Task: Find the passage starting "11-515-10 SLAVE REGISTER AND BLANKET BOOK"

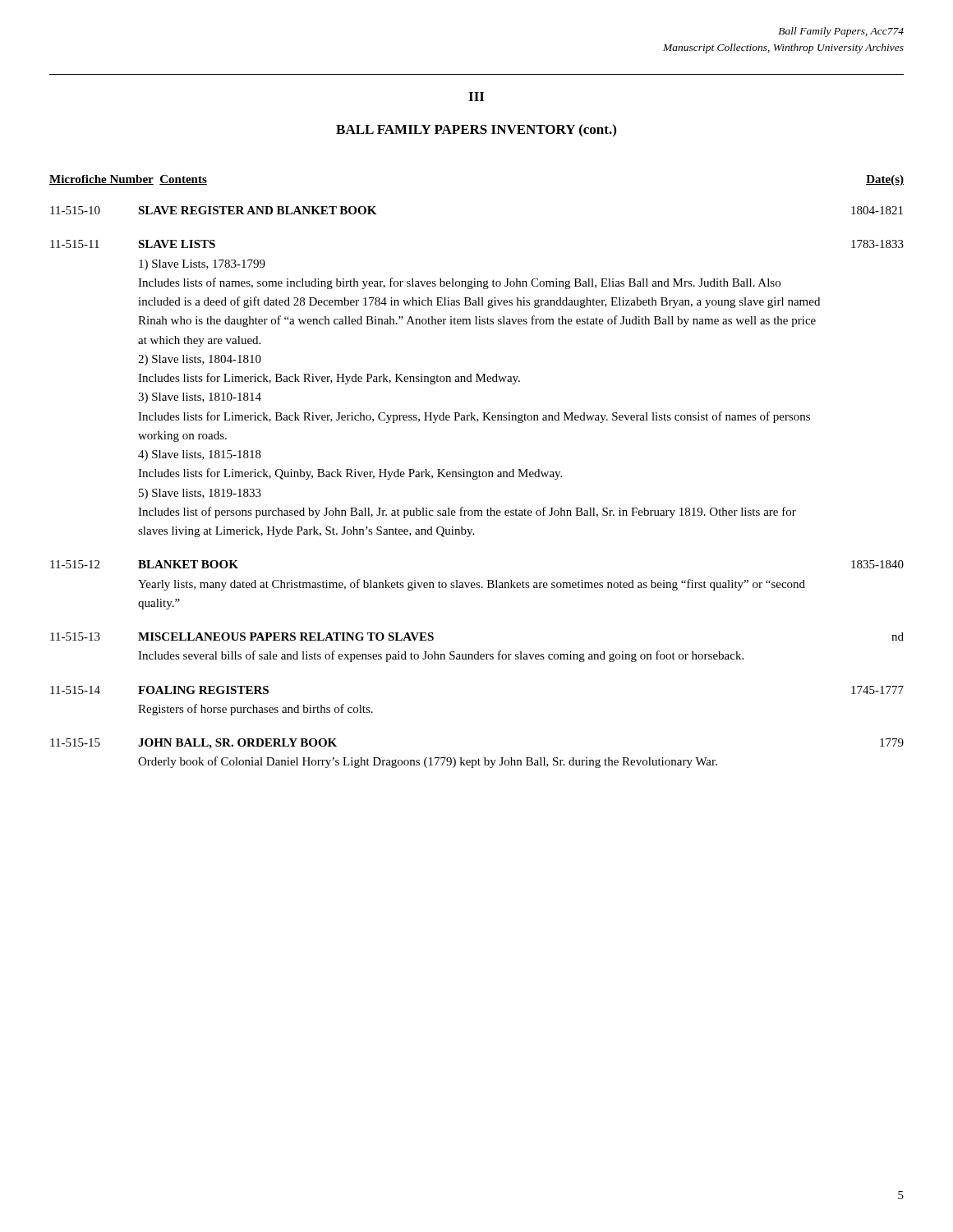Action: pyautogui.click(x=74, y=210)
